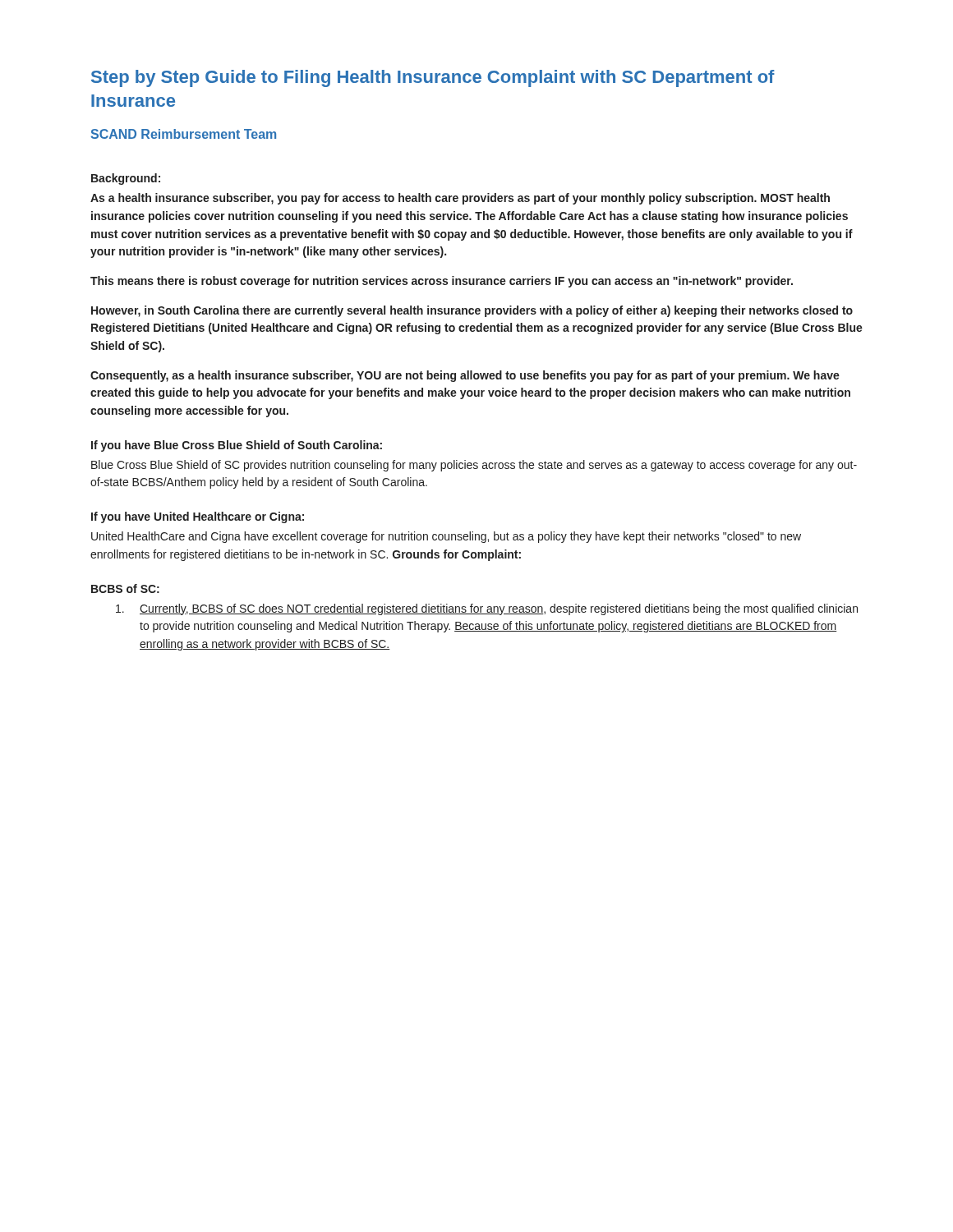This screenshot has height=1232, width=953.
Task: Locate the section header with the text "If you have United Healthcare"
Action: (x=198, y=517)
